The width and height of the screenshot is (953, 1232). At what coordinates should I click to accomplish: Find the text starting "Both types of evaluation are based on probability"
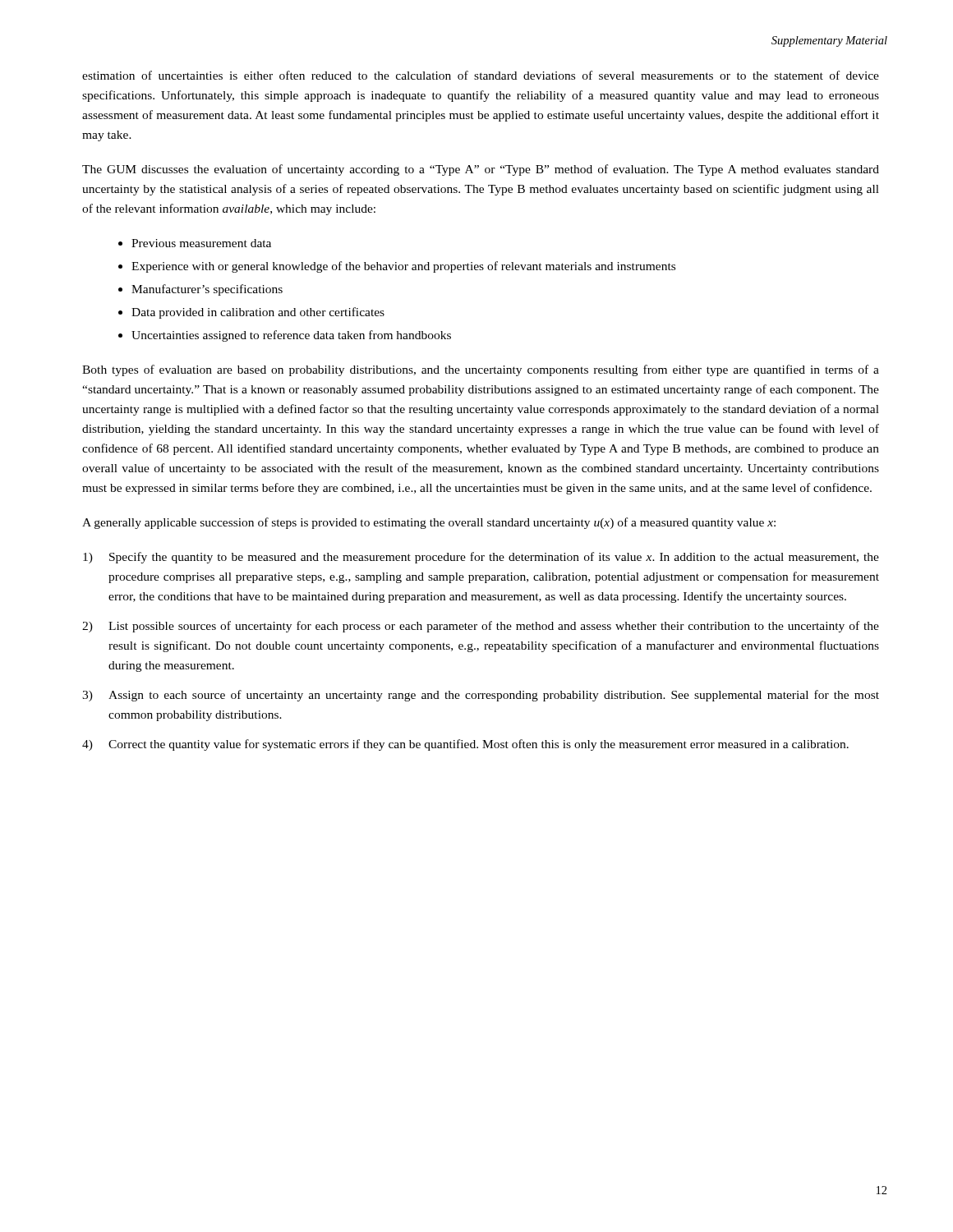(x=481, y=428)
